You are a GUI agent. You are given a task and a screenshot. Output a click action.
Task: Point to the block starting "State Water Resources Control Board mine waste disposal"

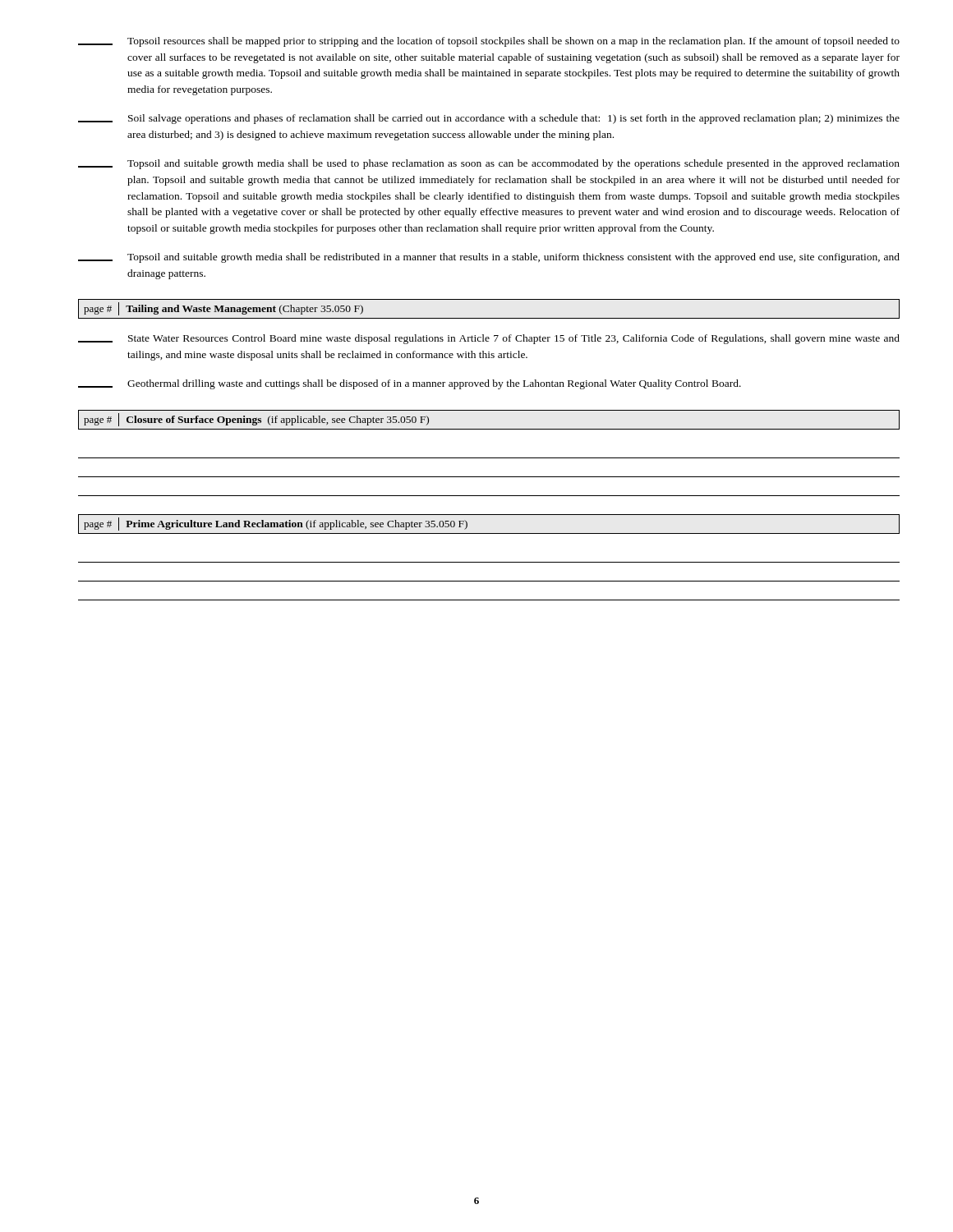(489, 346)
